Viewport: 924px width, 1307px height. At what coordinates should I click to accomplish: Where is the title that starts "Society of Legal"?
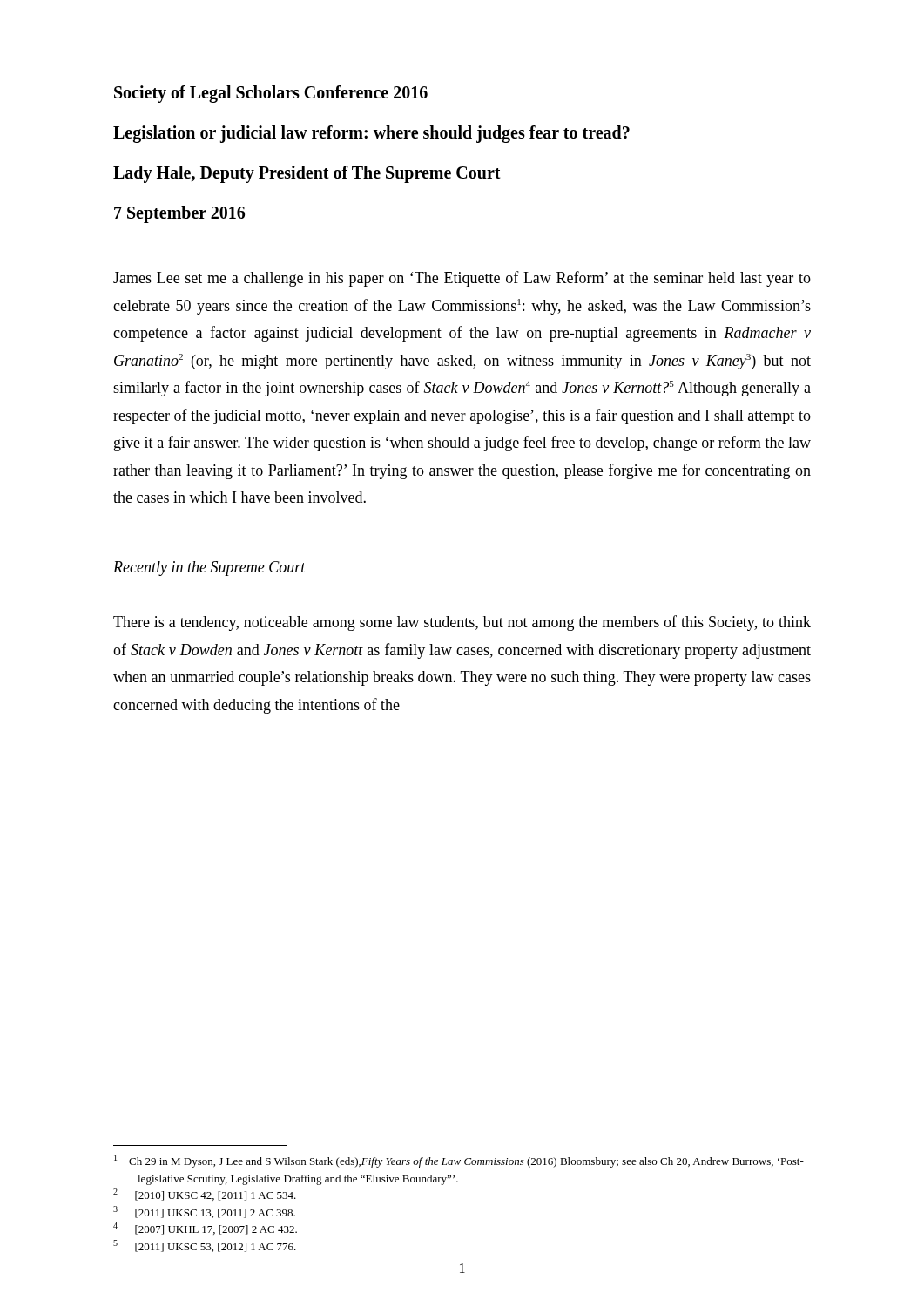[271, 92]
